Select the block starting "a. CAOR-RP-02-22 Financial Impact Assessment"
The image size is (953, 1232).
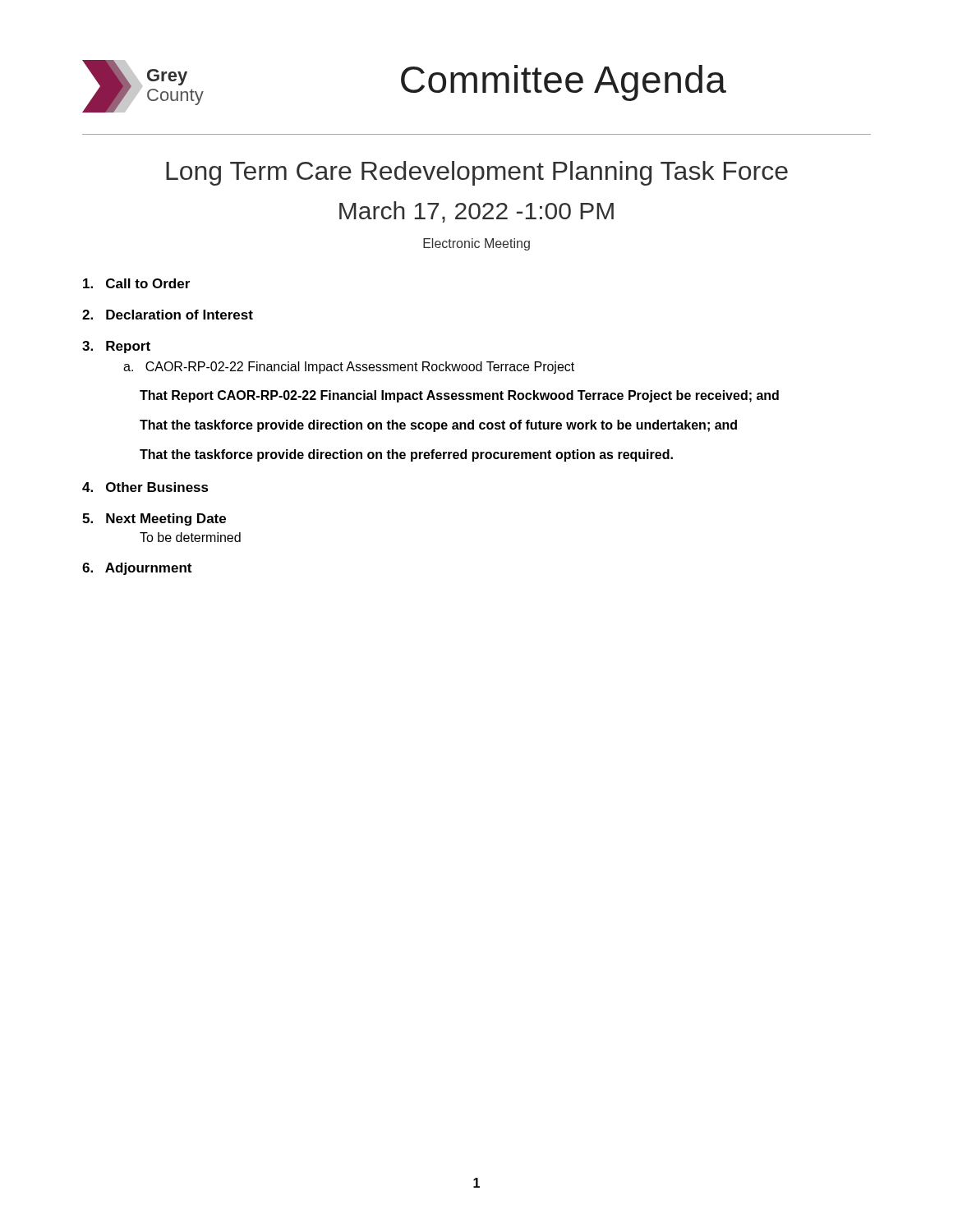click(349, 366)
